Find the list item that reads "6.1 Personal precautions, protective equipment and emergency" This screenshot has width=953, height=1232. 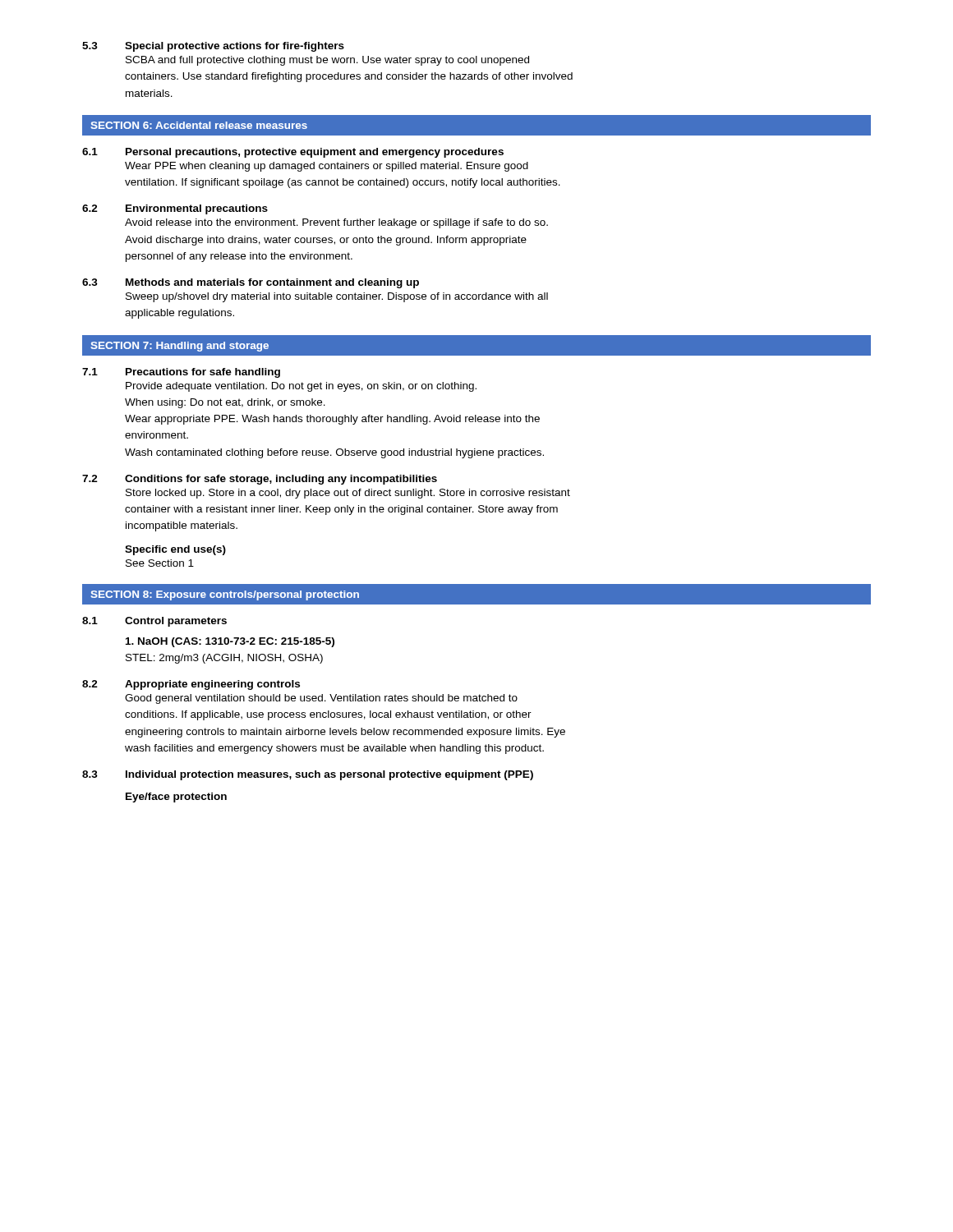[321, 168]
